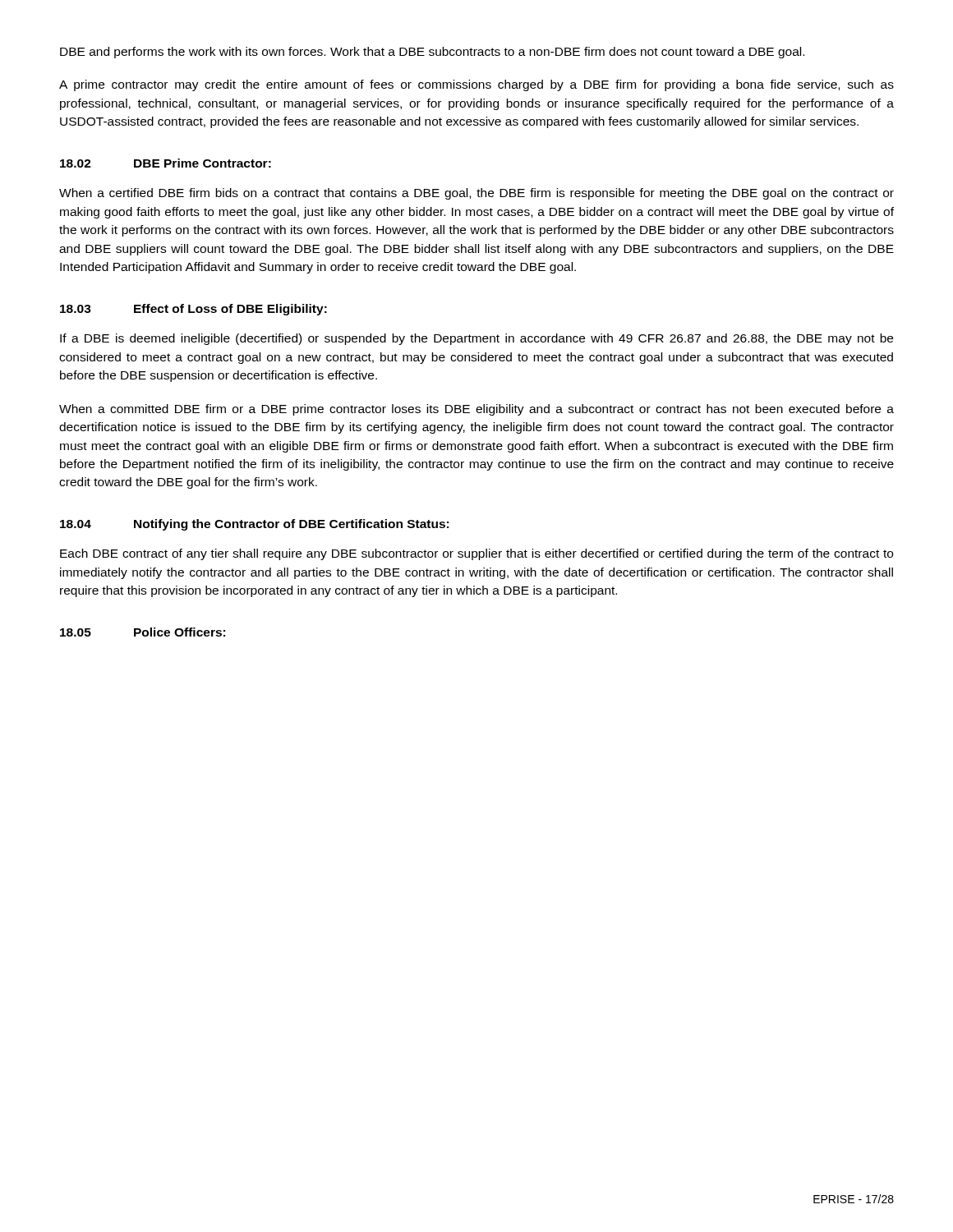The width and height of the screenshot is (953, 1232).
Task: Locate the text block containing "A prime contractor may credit"
Action: (476, 103)
